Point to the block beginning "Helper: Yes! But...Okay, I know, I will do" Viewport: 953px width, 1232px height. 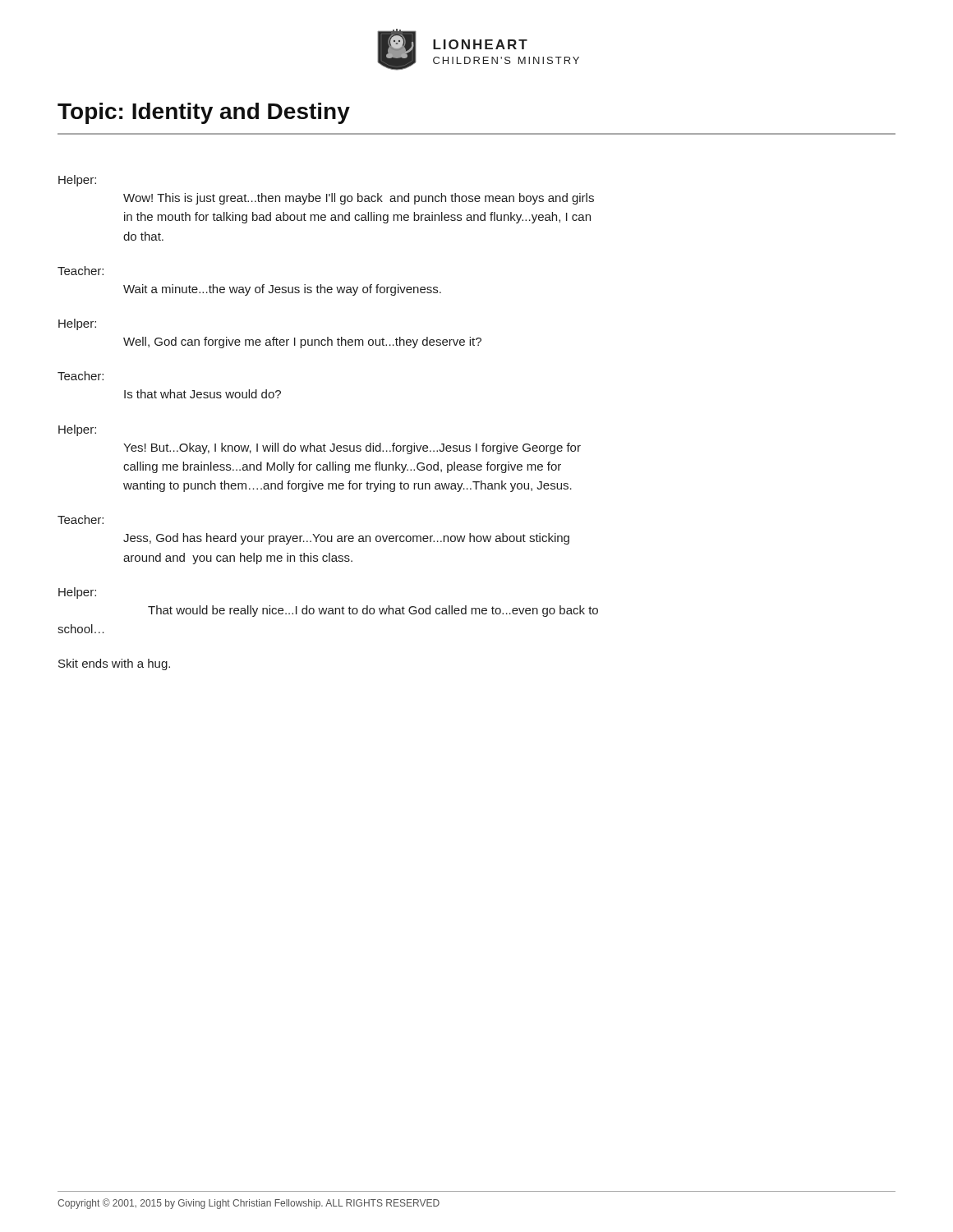(476, 458)
